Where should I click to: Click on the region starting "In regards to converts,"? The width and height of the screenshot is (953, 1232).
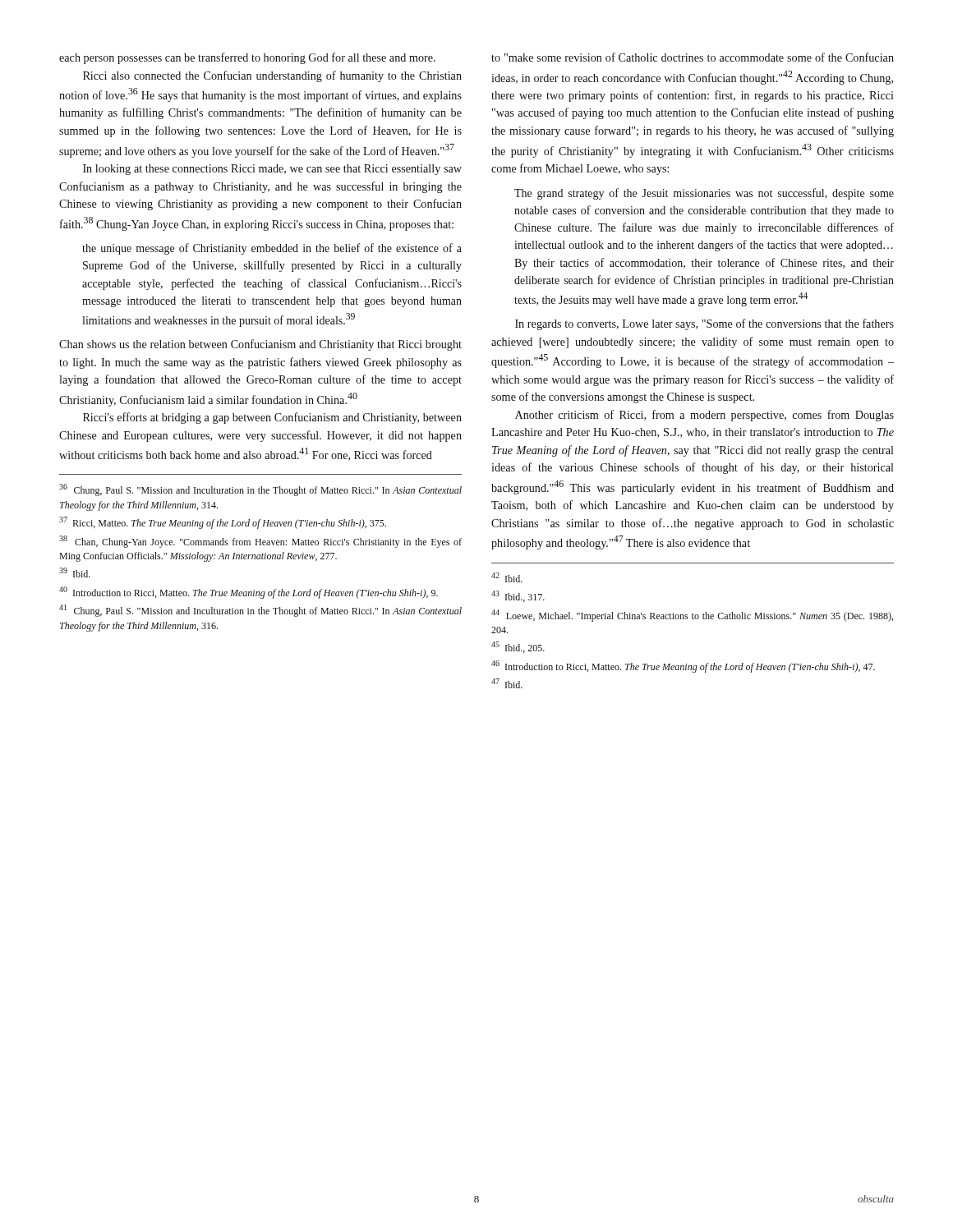pyautogui.click(x=693, y=434)
